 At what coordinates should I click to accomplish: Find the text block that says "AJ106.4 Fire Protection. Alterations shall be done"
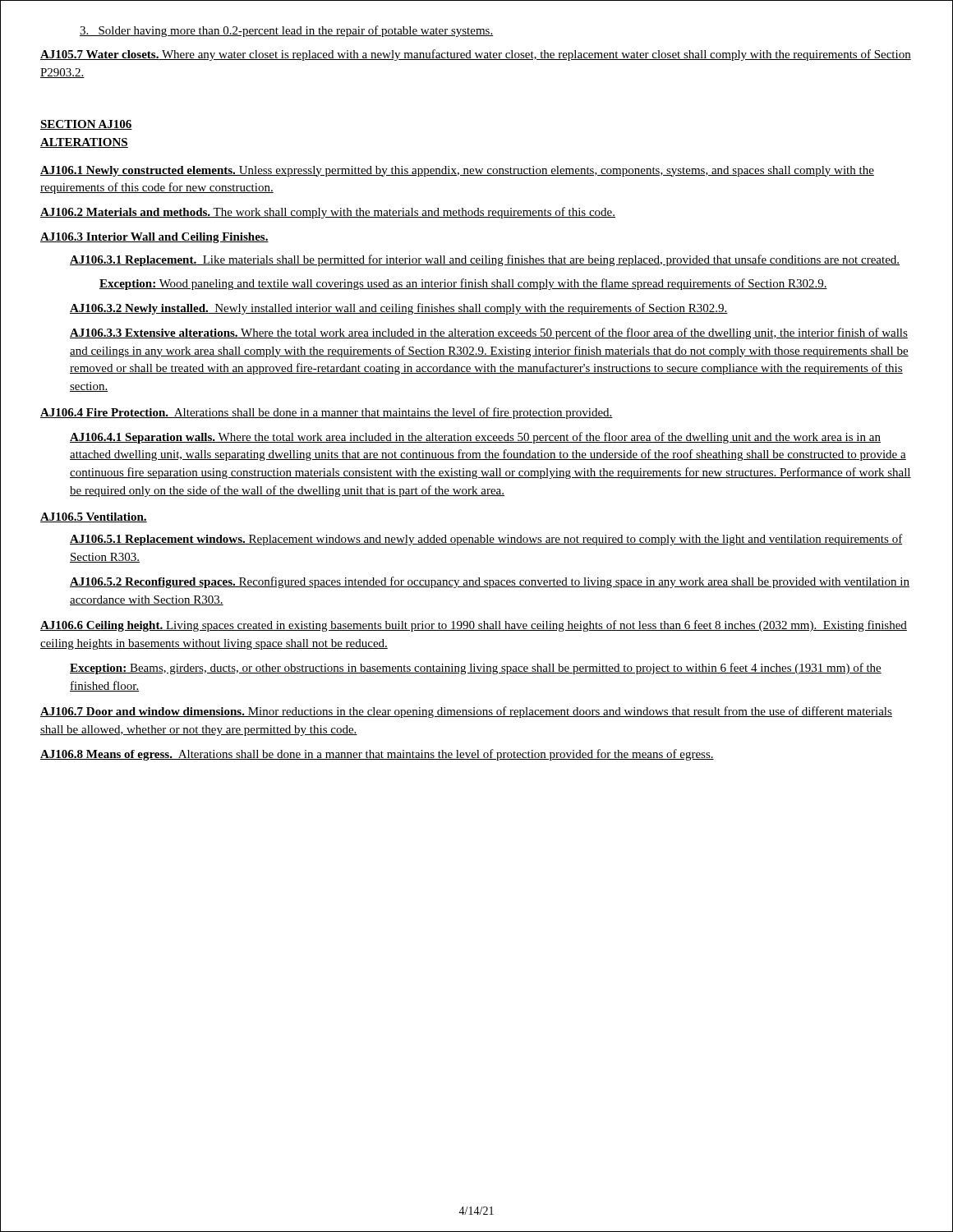[326, 412]
